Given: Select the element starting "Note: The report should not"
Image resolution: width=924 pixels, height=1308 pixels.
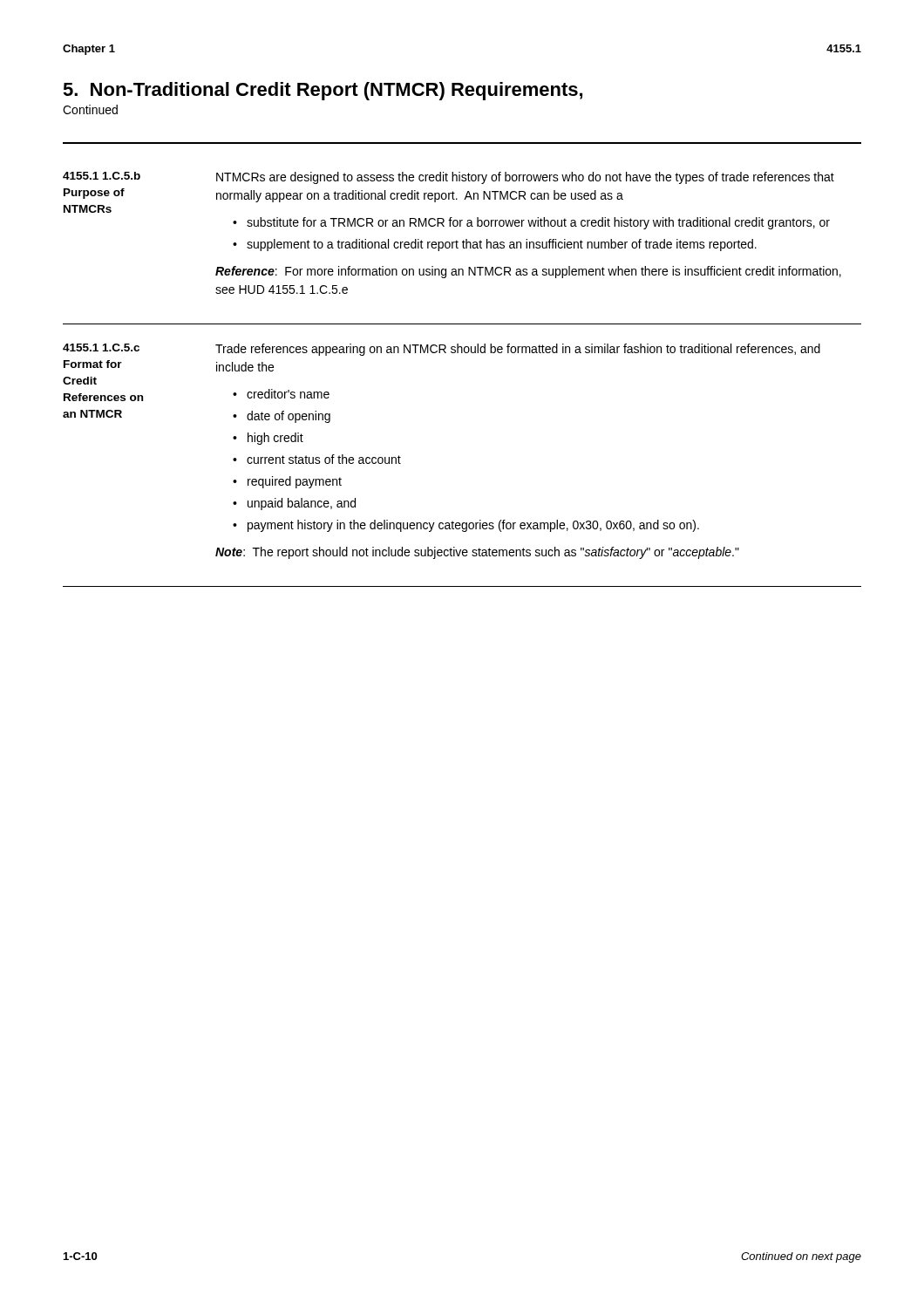Looking at the screenshot, I should coord(477,552).
